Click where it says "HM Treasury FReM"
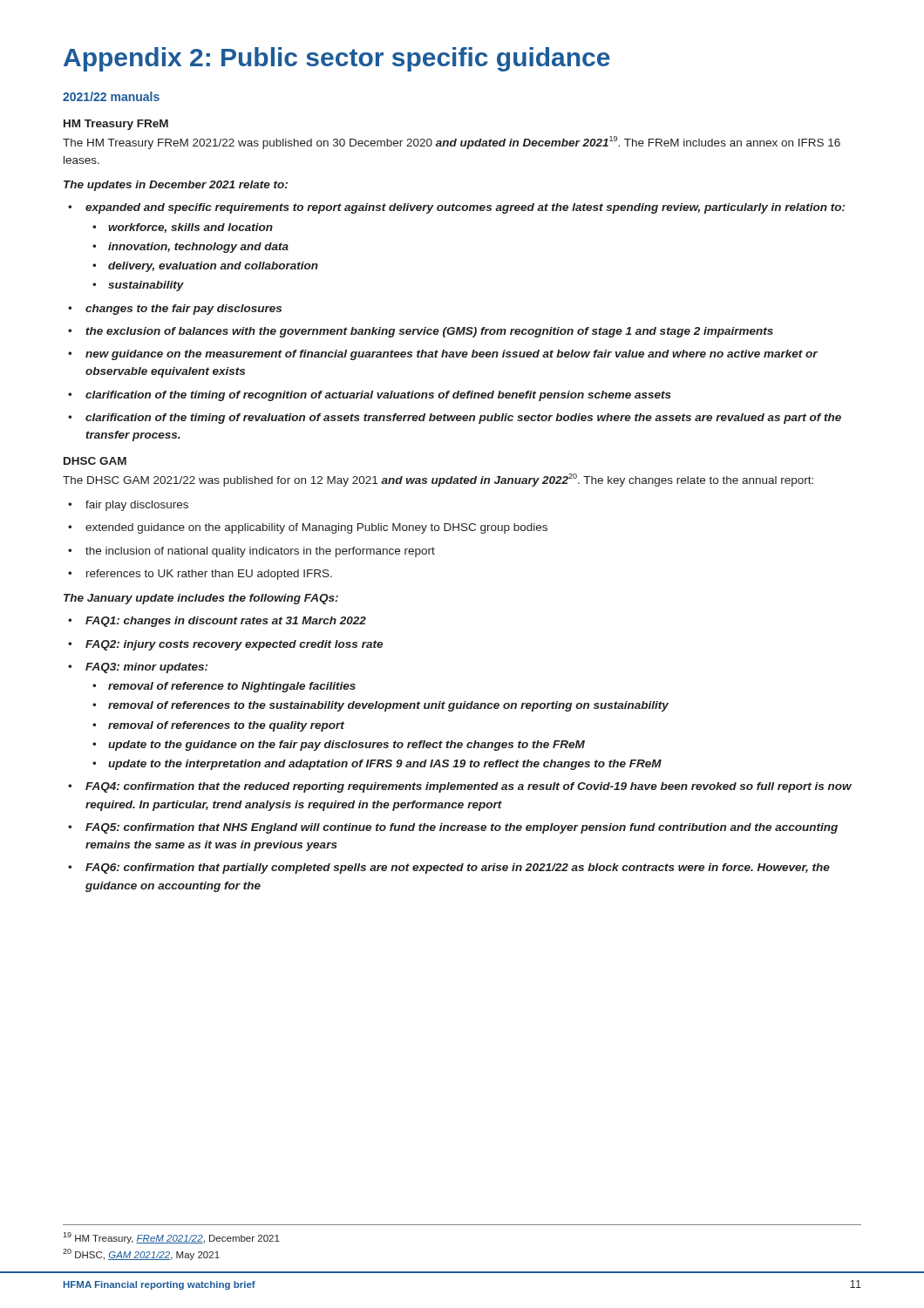The height and width of the screenshot is (1308, 924). (116, 125)
